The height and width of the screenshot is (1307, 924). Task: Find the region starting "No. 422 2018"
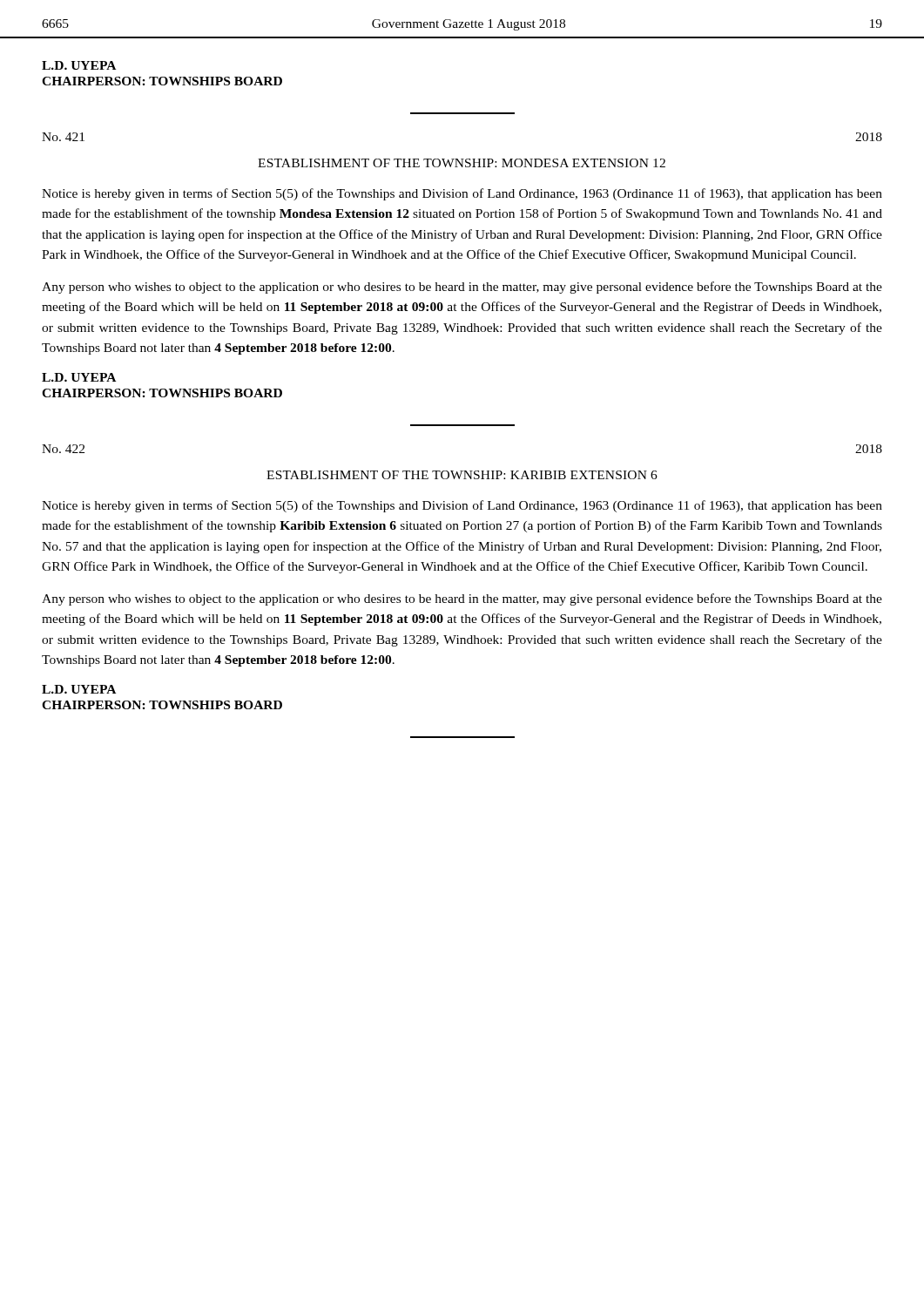pyautogui.click(x=56, y=448)
